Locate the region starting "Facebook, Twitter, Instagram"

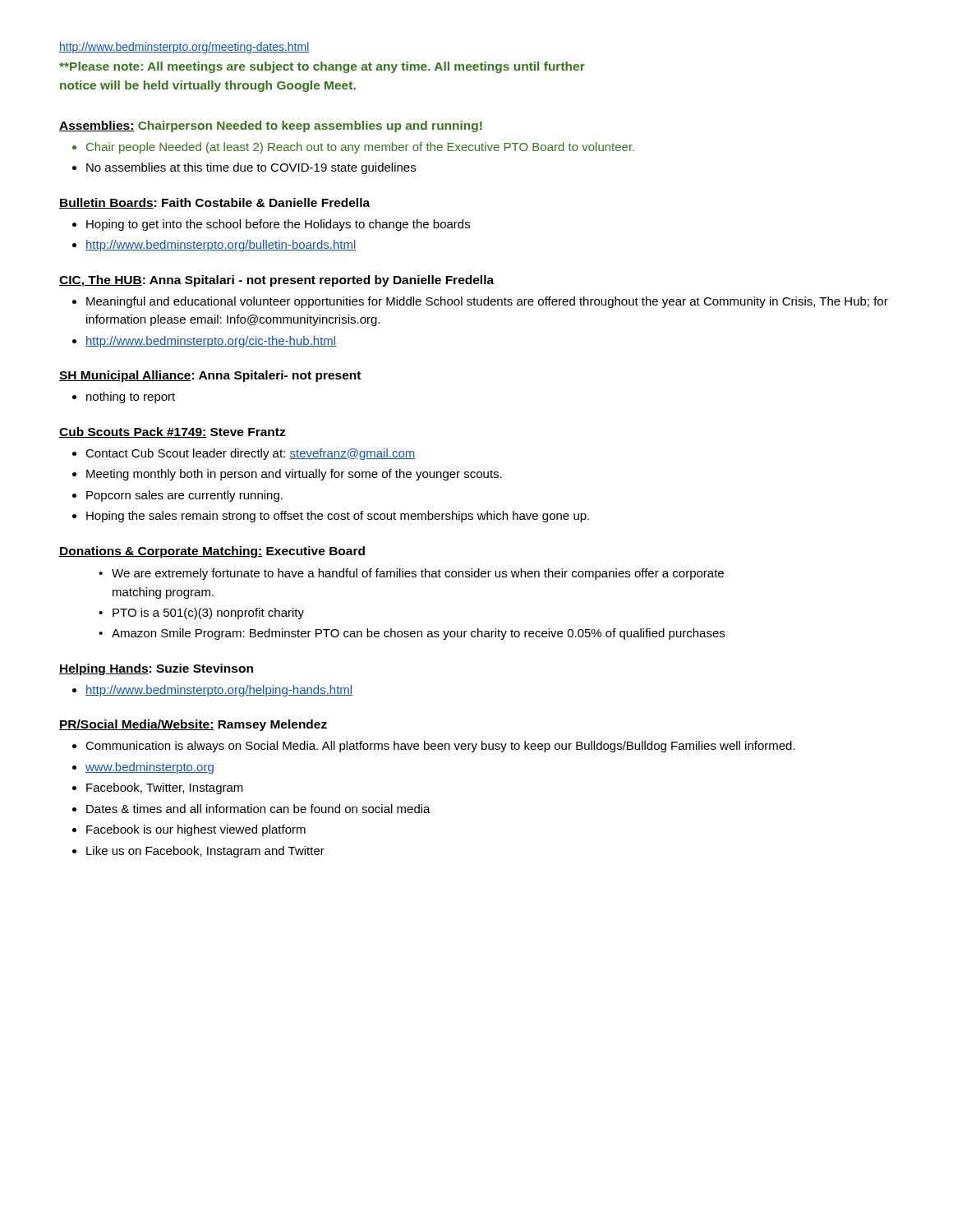[164, 787]
